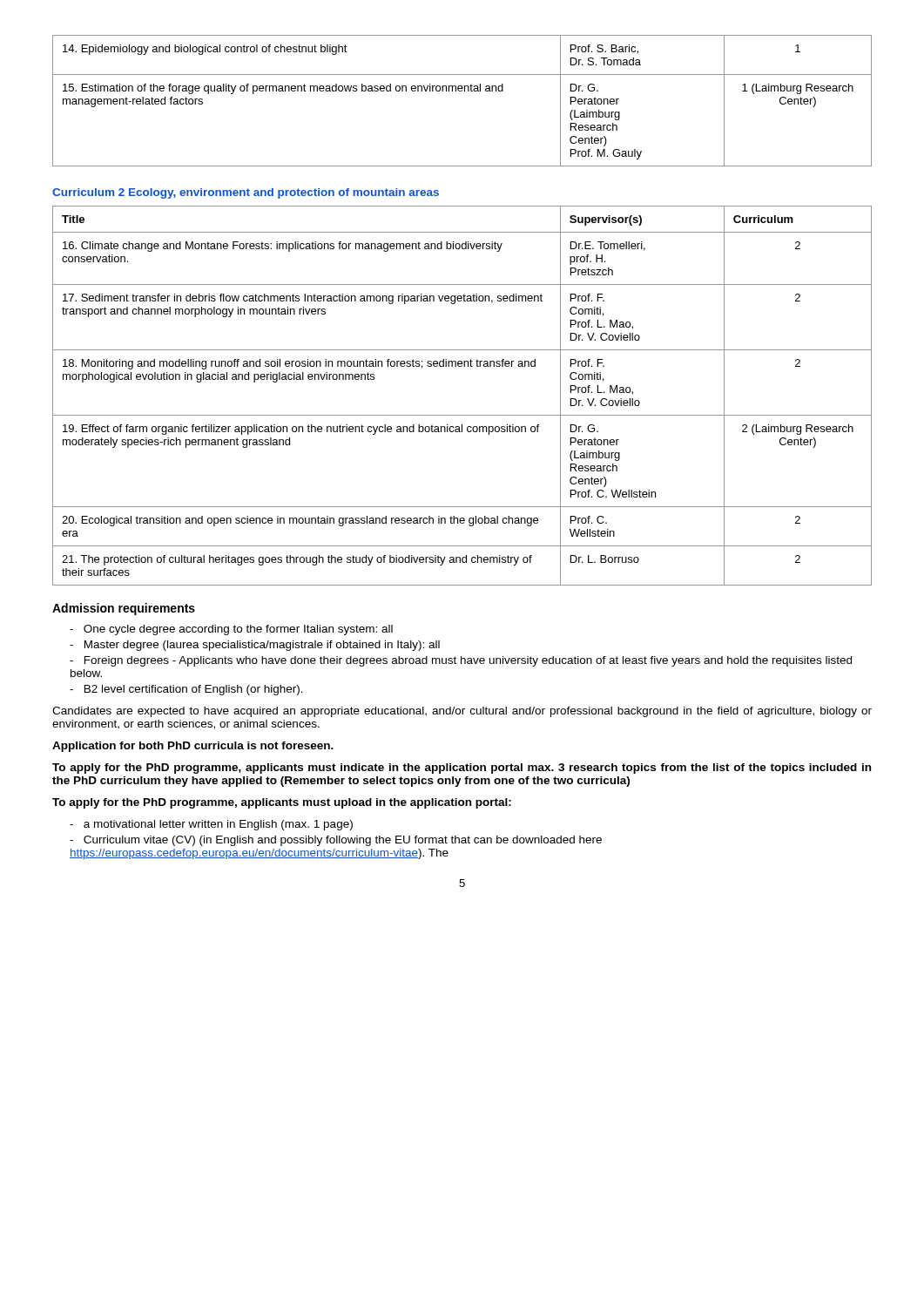The height and width of the screenshot is (1307, 924).
Task: Select the passage starting "Curriculum vitae (CV) (in English"
Action: [336, 846]
